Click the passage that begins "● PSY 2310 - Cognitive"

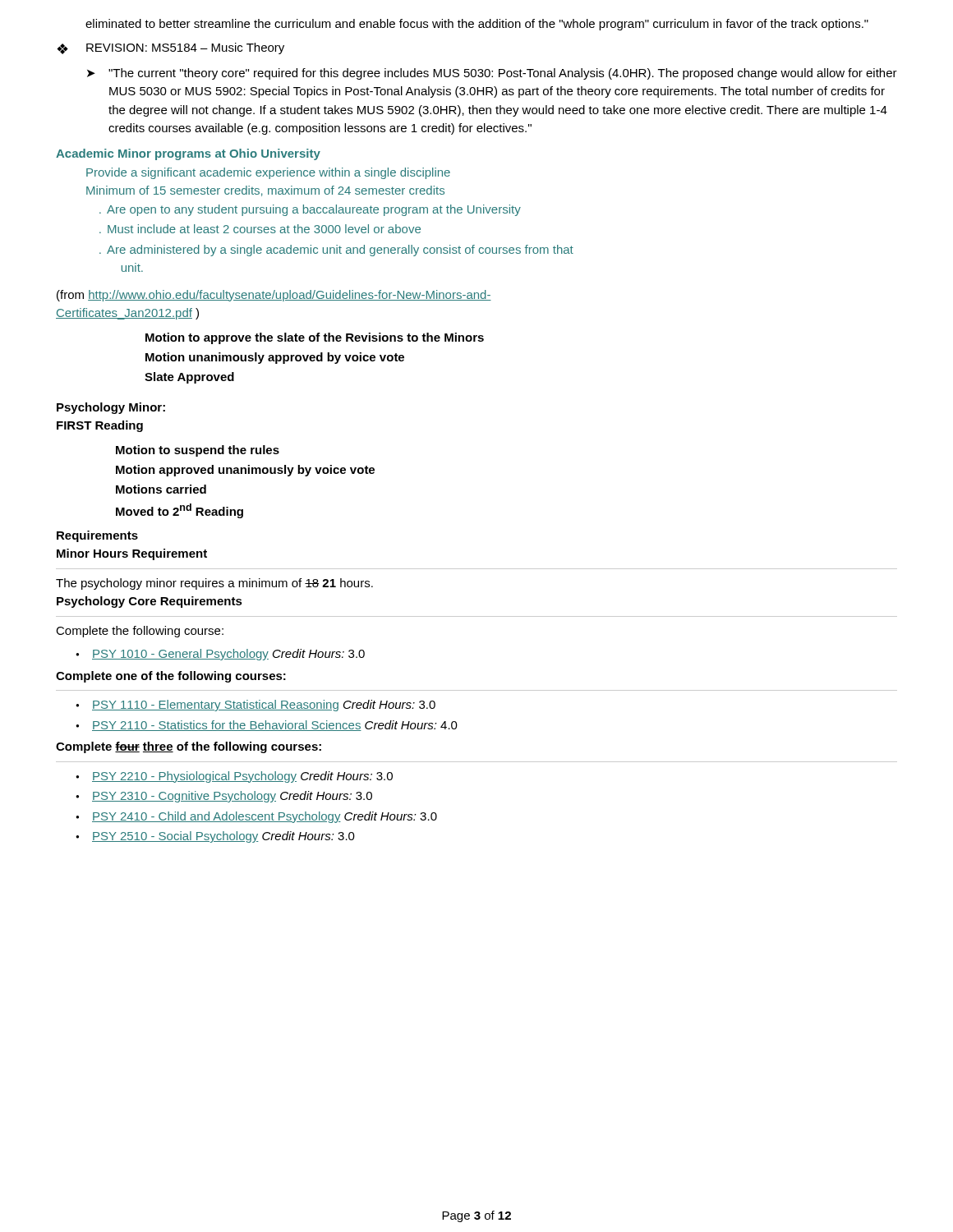[224, 796]
